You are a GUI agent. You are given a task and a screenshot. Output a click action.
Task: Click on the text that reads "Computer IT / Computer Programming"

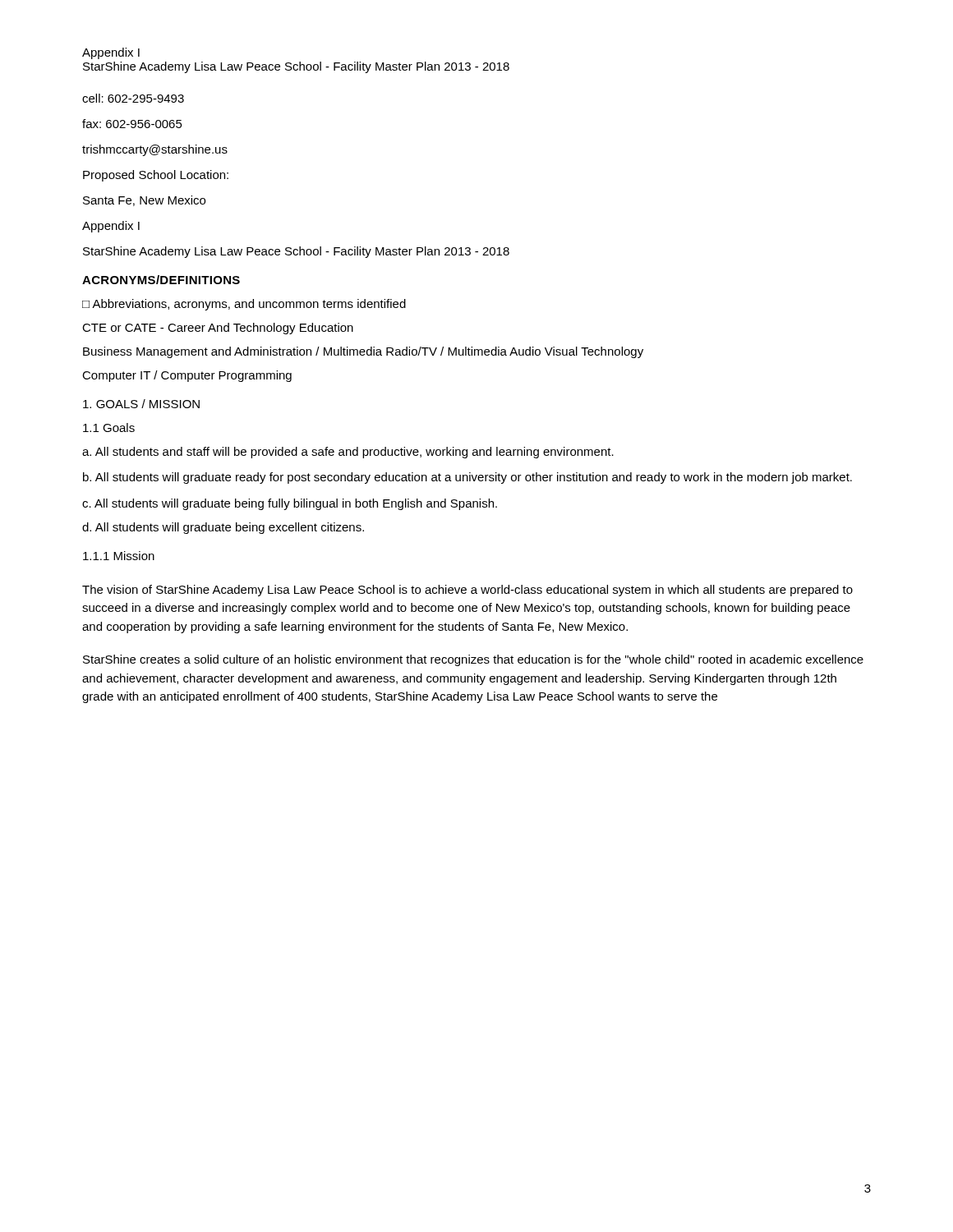pos(187,375)
